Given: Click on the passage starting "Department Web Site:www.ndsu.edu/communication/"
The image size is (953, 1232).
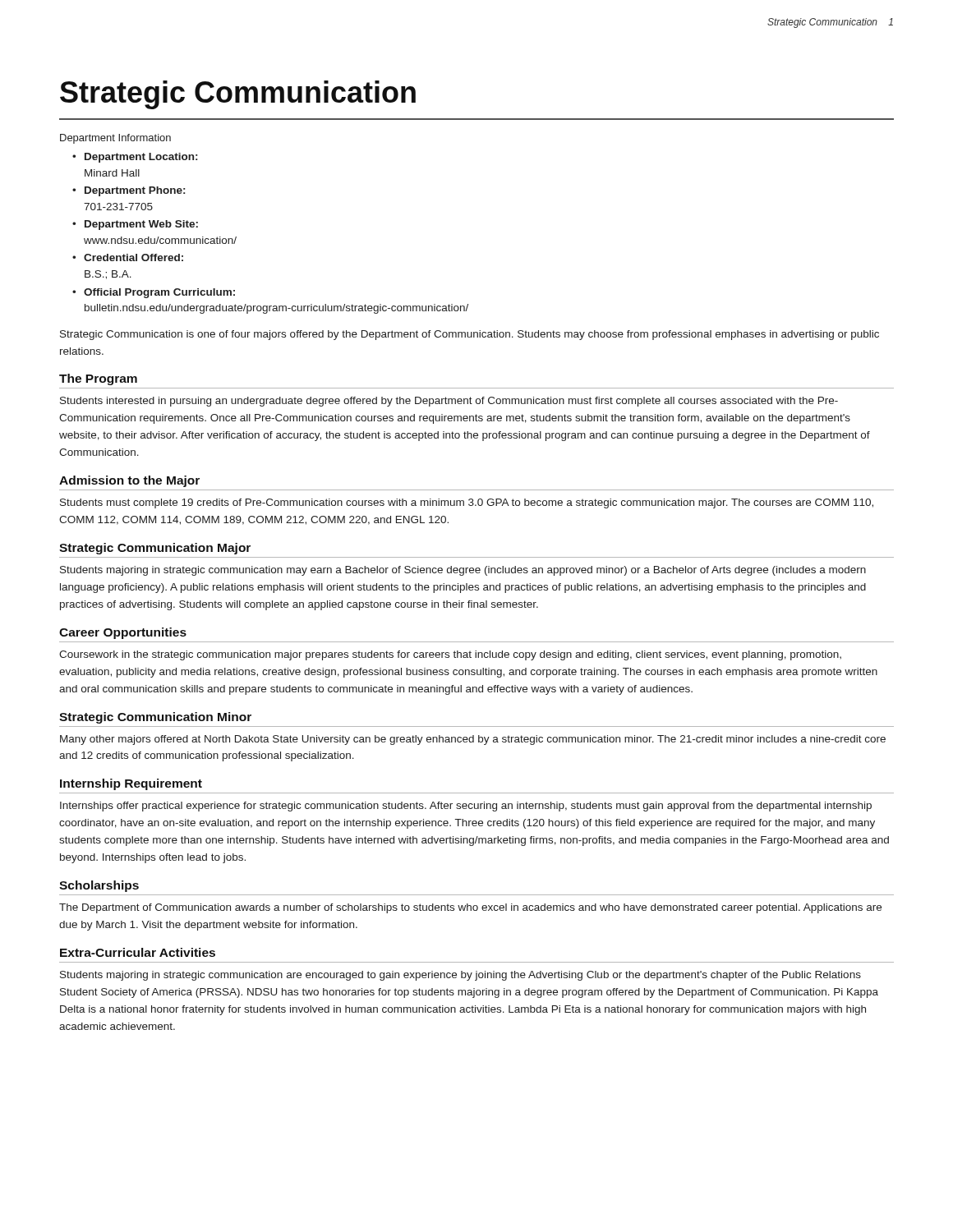Looking at the screenshot, I should (x=160, y=232).
